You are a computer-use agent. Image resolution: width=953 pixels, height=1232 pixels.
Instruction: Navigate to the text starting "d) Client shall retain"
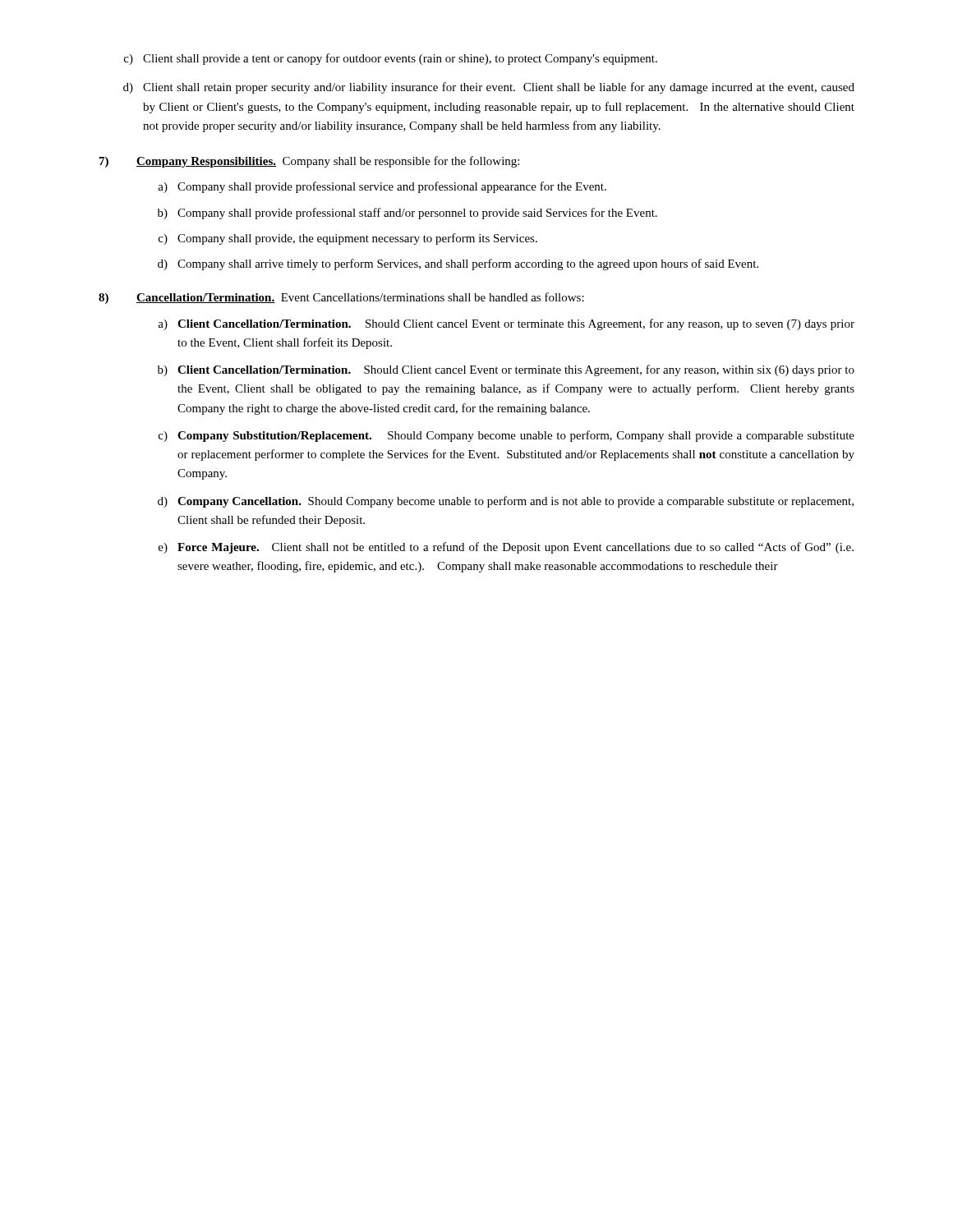(x=476, y=107)
